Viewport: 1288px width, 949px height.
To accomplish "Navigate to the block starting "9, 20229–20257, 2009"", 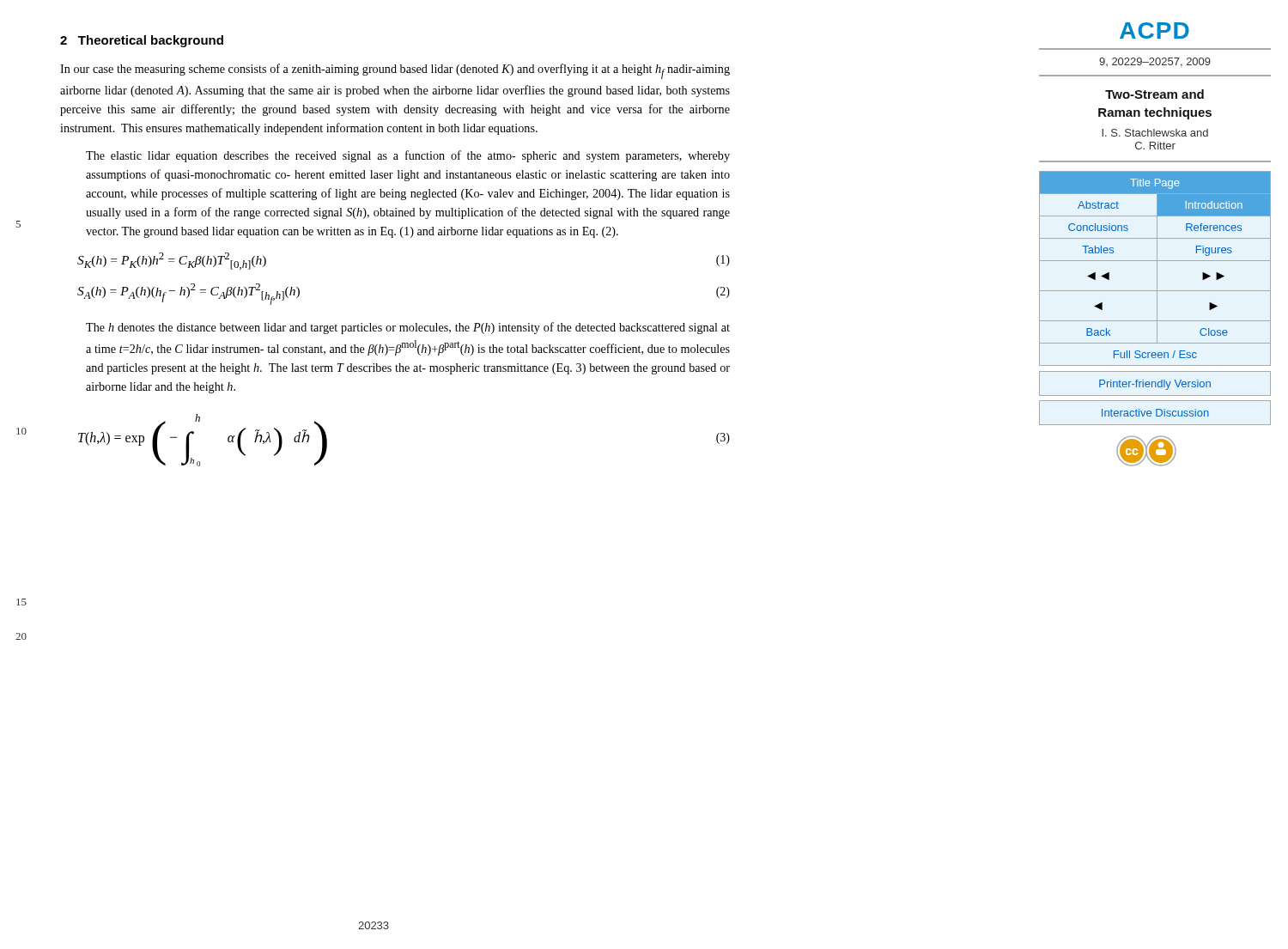I will point(1155,61).
